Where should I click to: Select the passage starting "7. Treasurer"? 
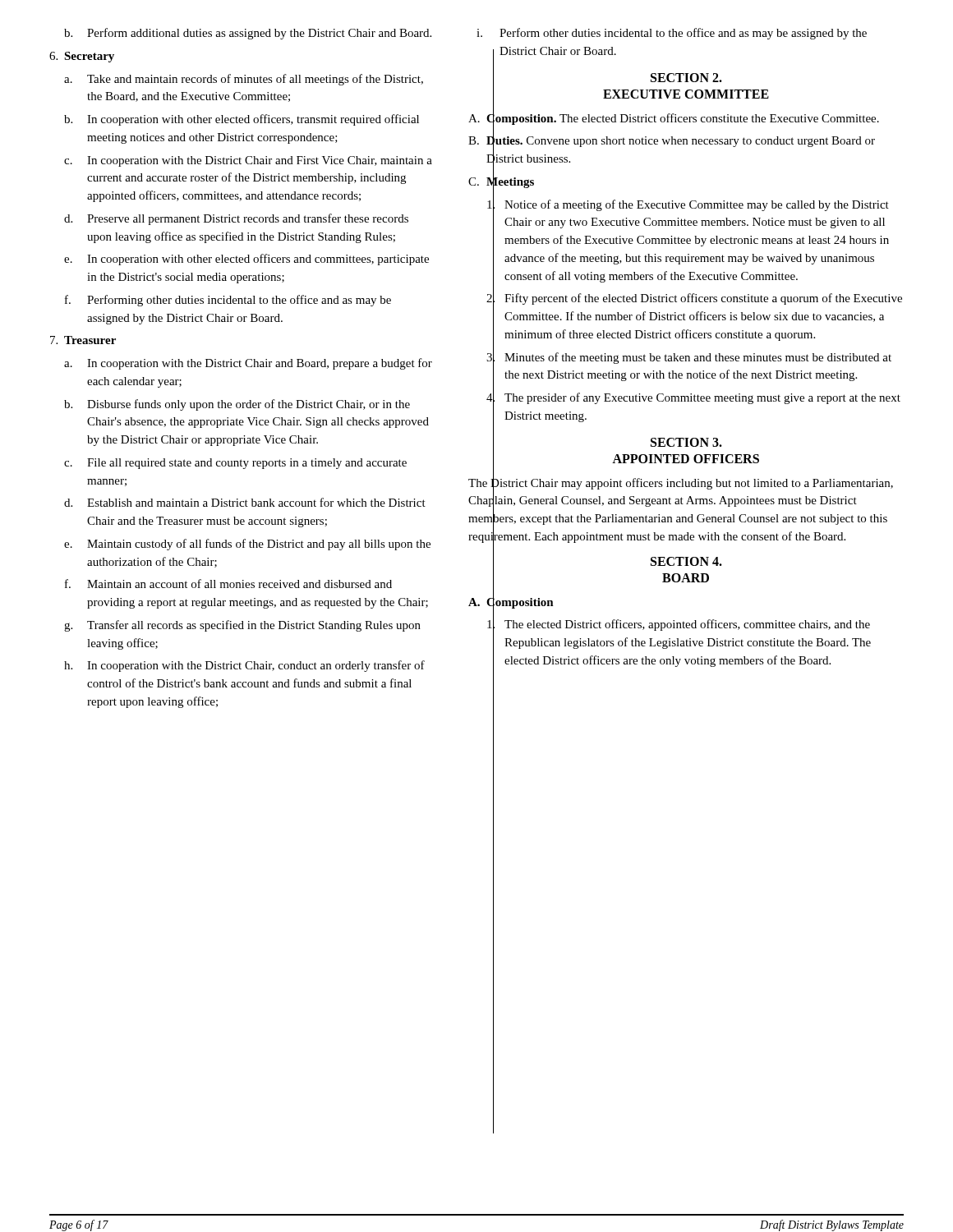pos(83,340)
